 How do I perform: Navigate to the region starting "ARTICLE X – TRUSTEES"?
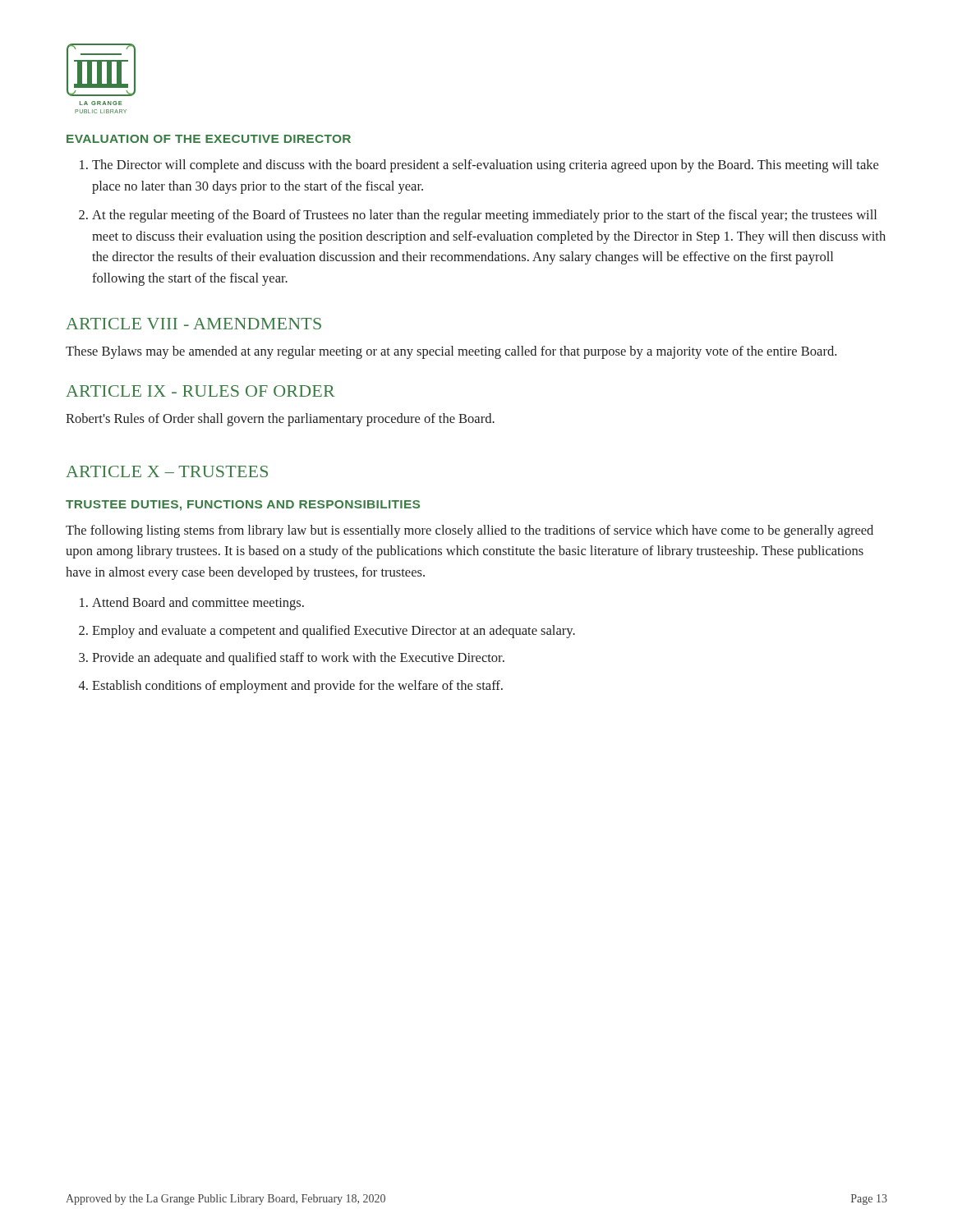167,471
